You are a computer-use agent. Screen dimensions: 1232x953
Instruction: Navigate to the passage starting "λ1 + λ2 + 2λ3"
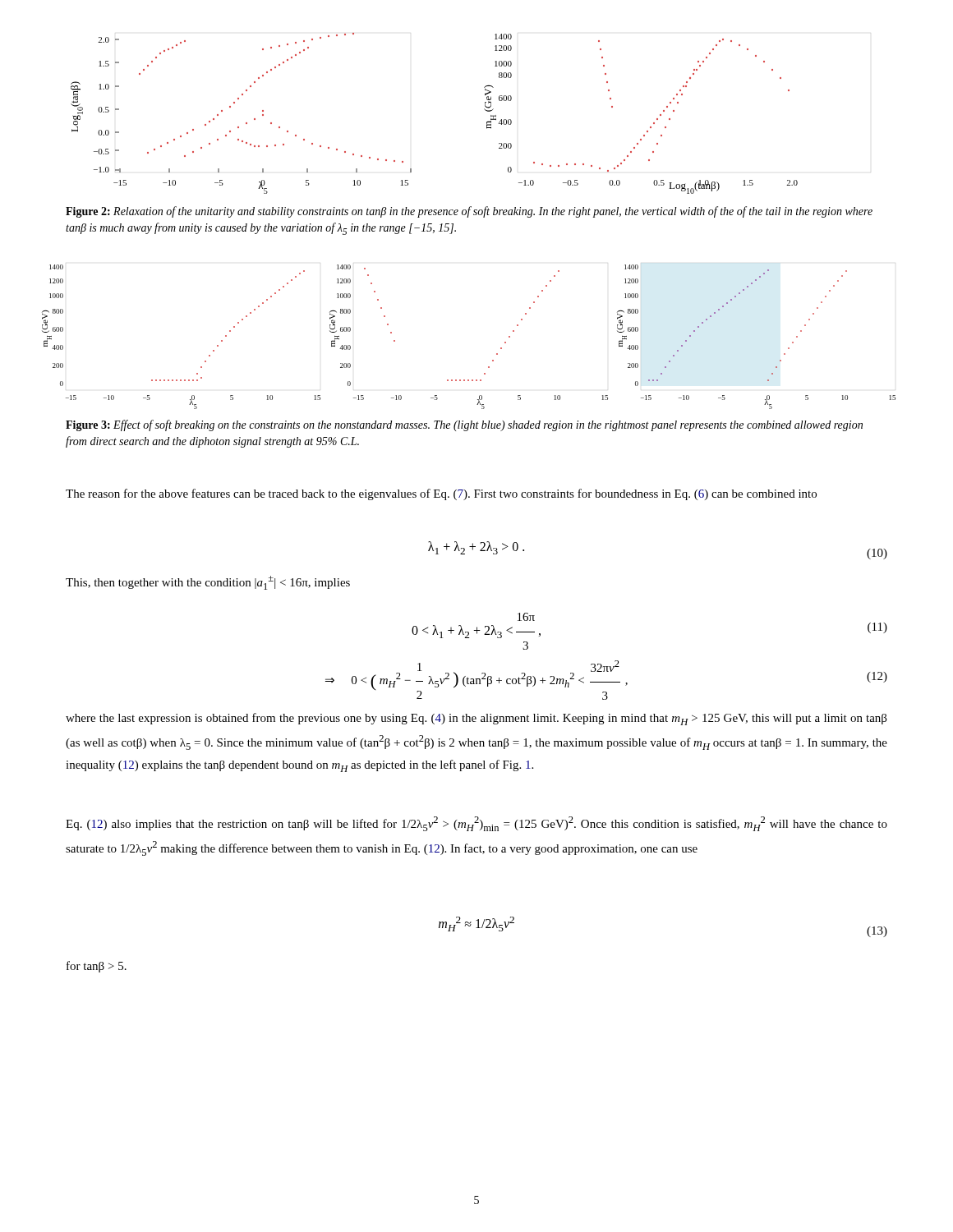(473, 550)
